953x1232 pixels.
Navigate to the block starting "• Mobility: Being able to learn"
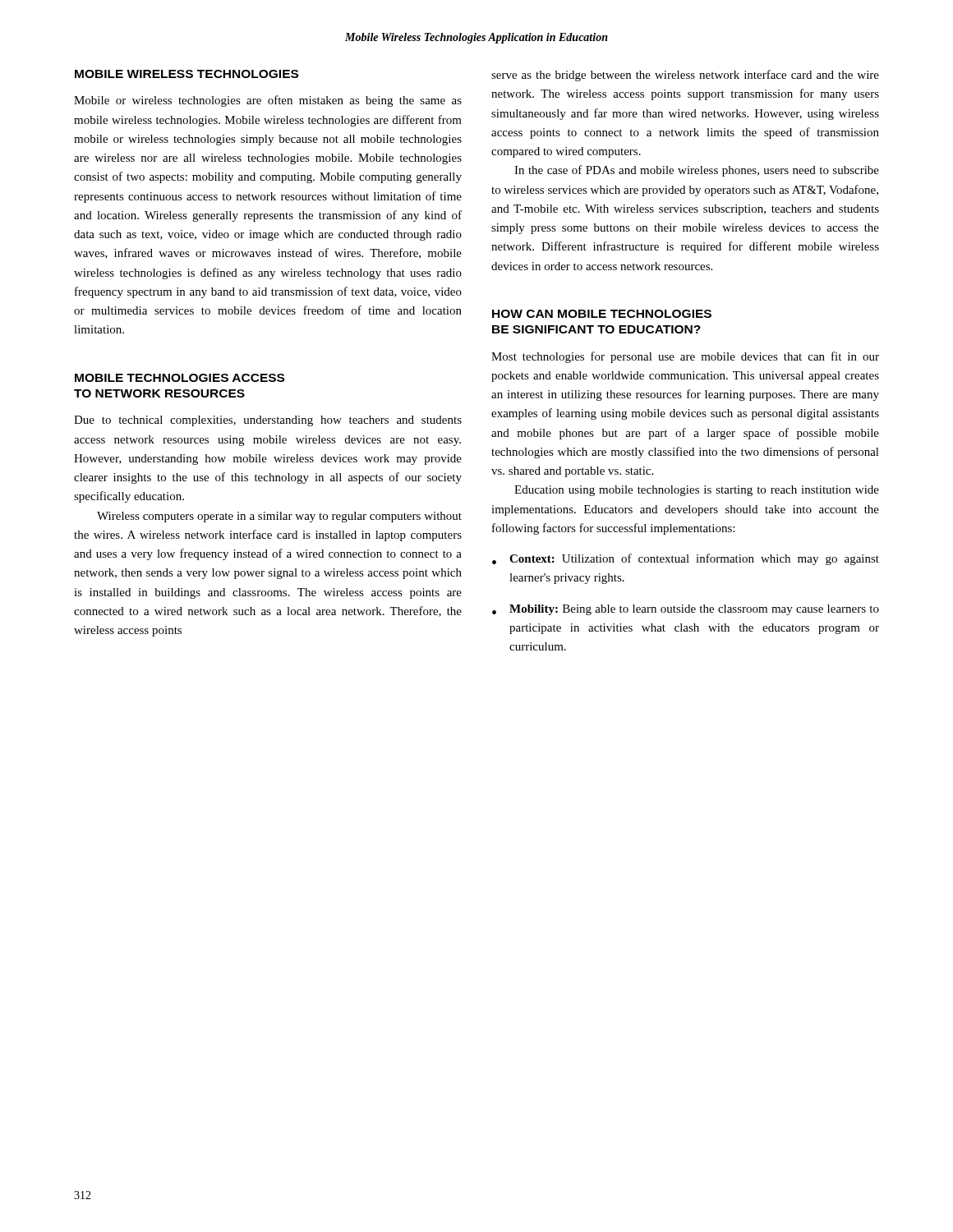pyautogui.click(x=685, y=628)
